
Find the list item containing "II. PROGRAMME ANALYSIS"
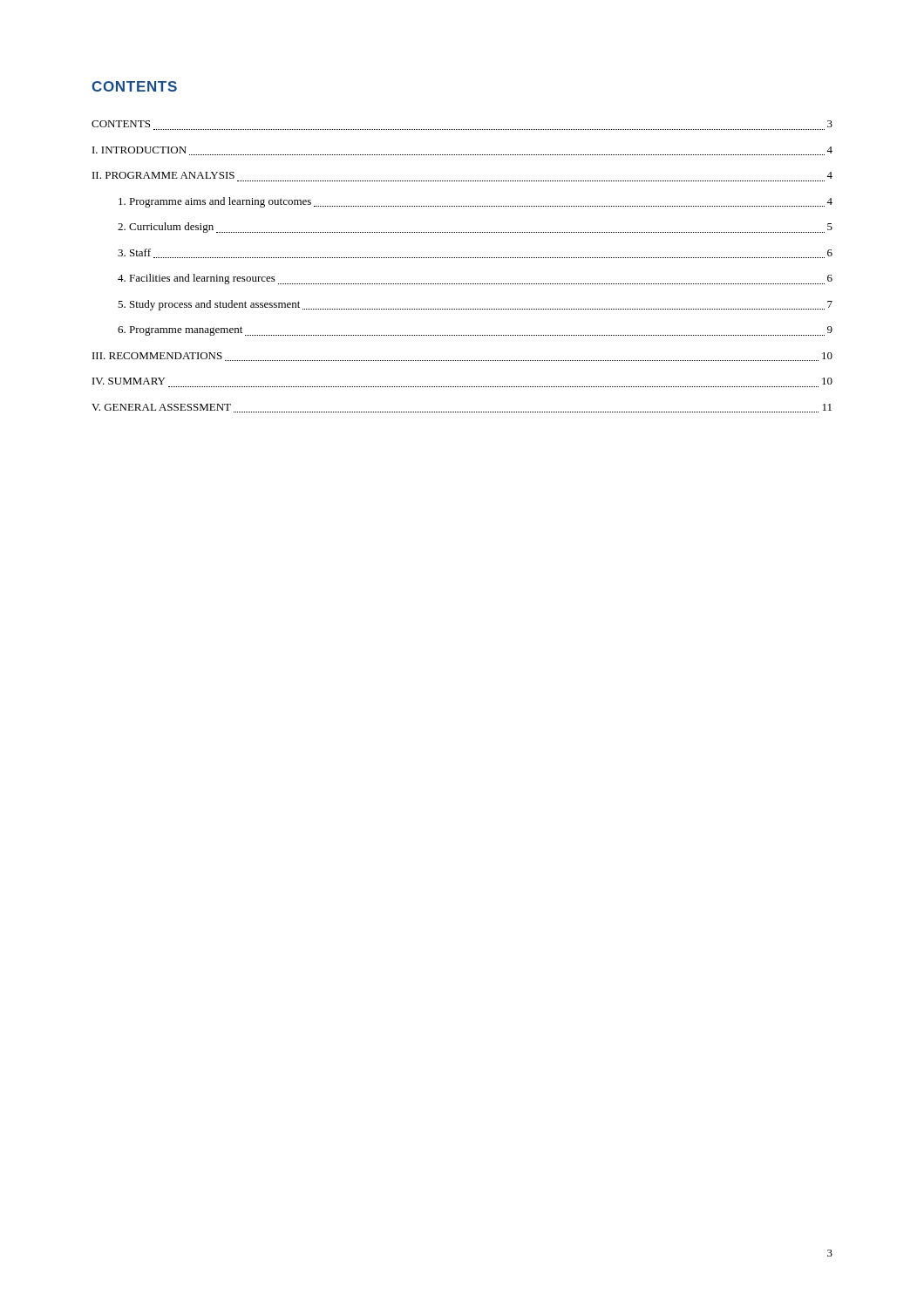point(462,175)
